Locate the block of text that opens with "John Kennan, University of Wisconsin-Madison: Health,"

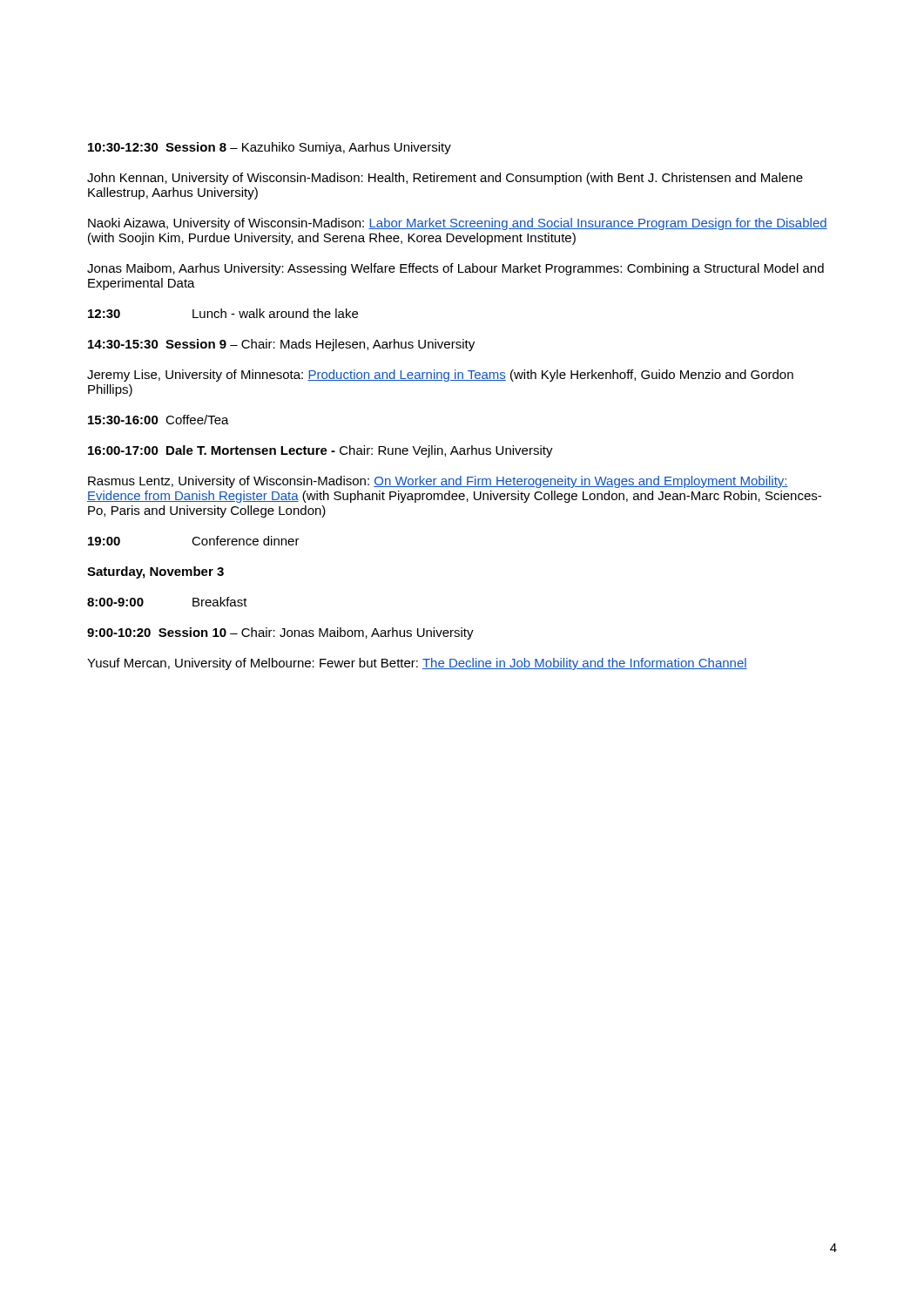(x=445, y=185)
